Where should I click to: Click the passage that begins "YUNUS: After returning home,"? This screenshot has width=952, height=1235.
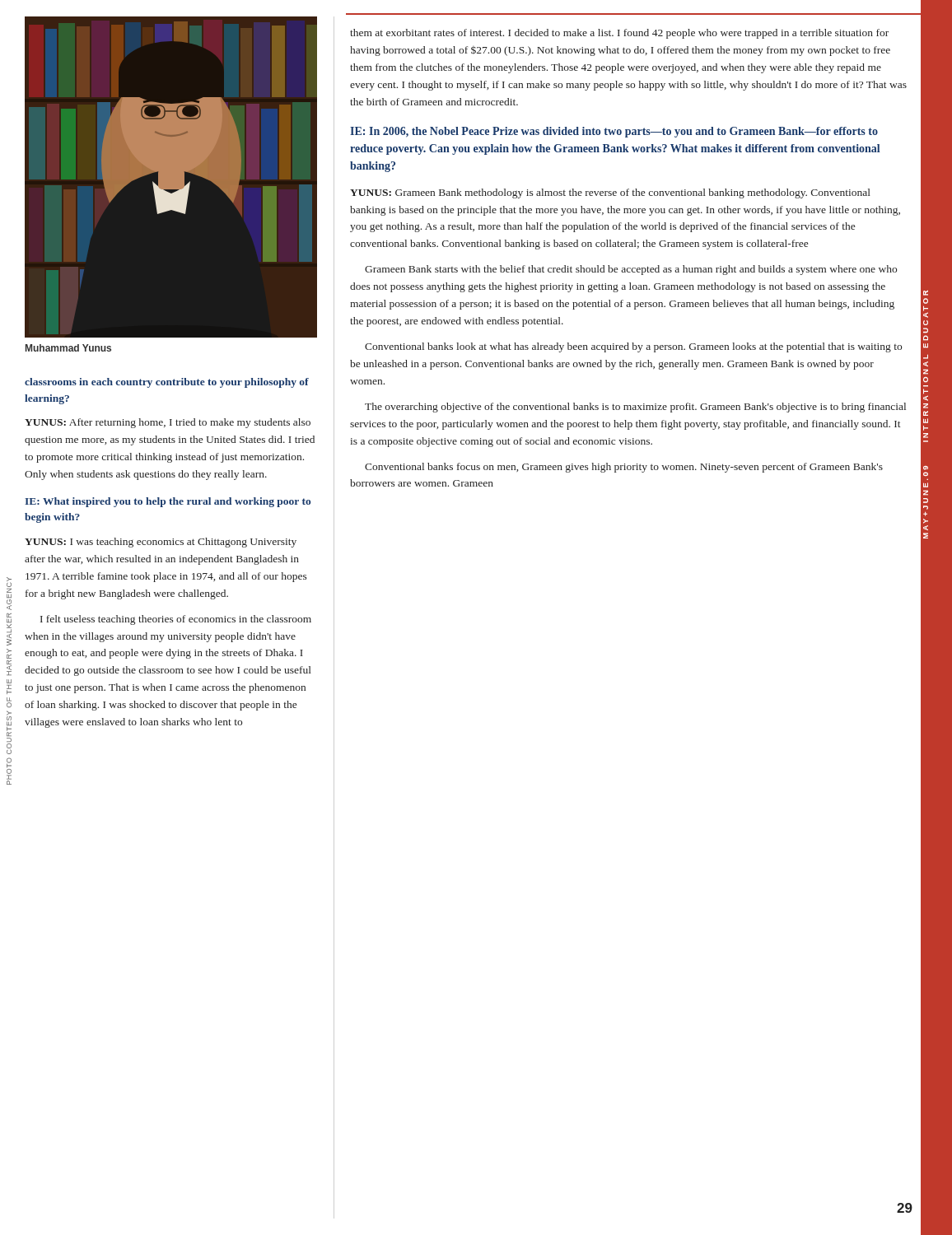click(x=170, y=448)
